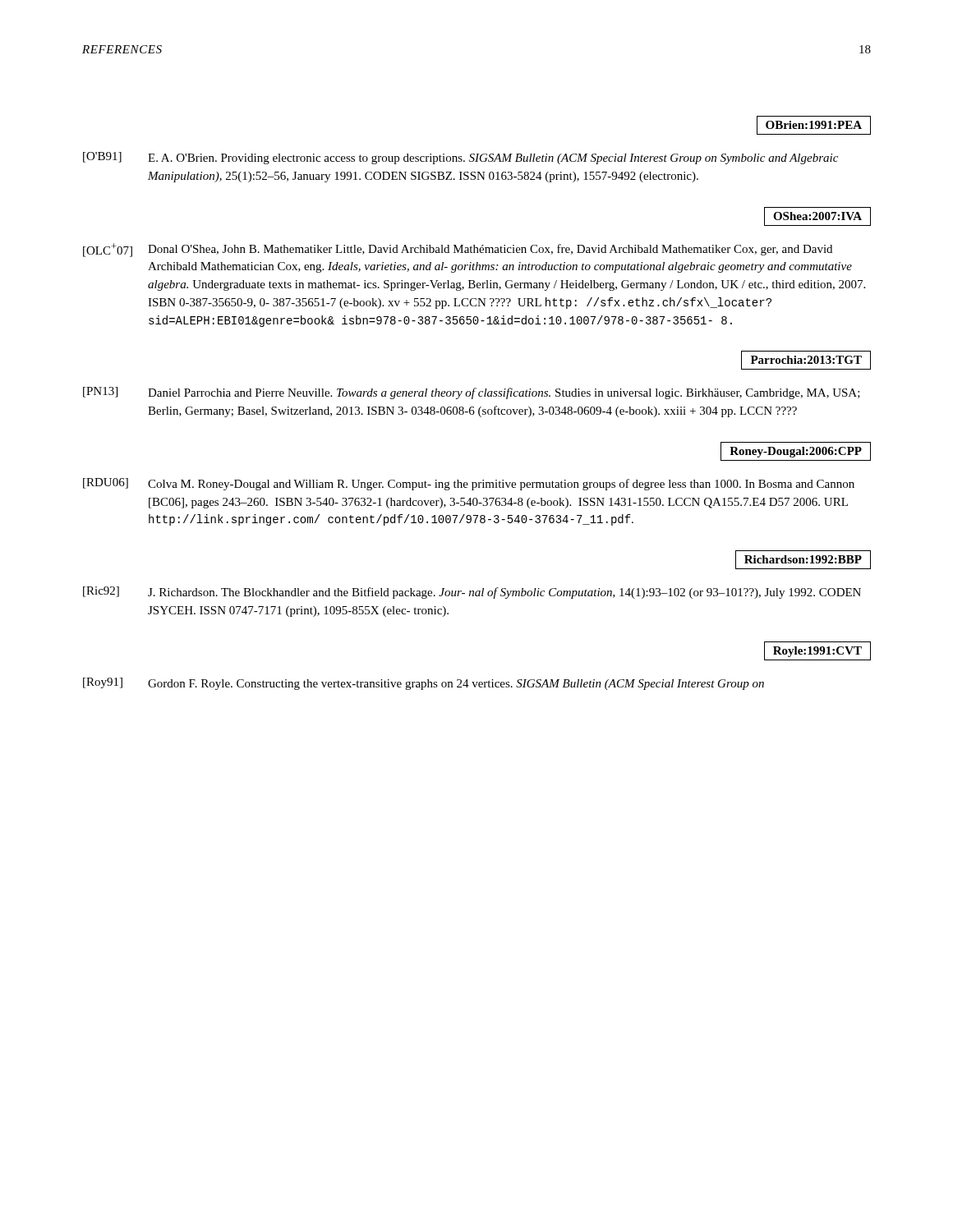Find the list item containing "[Roy91] Gordon F. Royle. Constructing the vertex-transitive graphs"

click(476, 684)
